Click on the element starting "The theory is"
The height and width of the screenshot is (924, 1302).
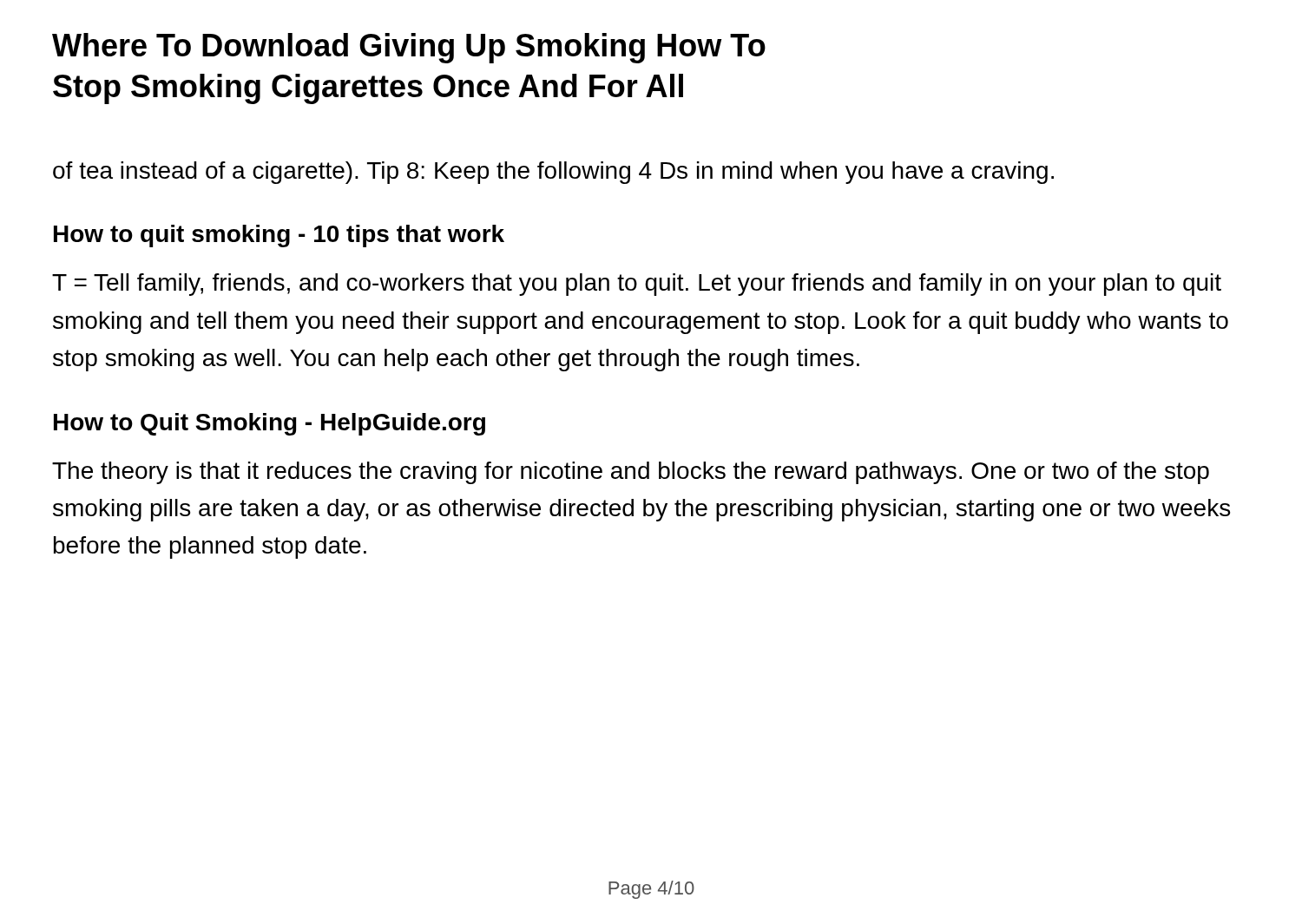pos(641,508)
